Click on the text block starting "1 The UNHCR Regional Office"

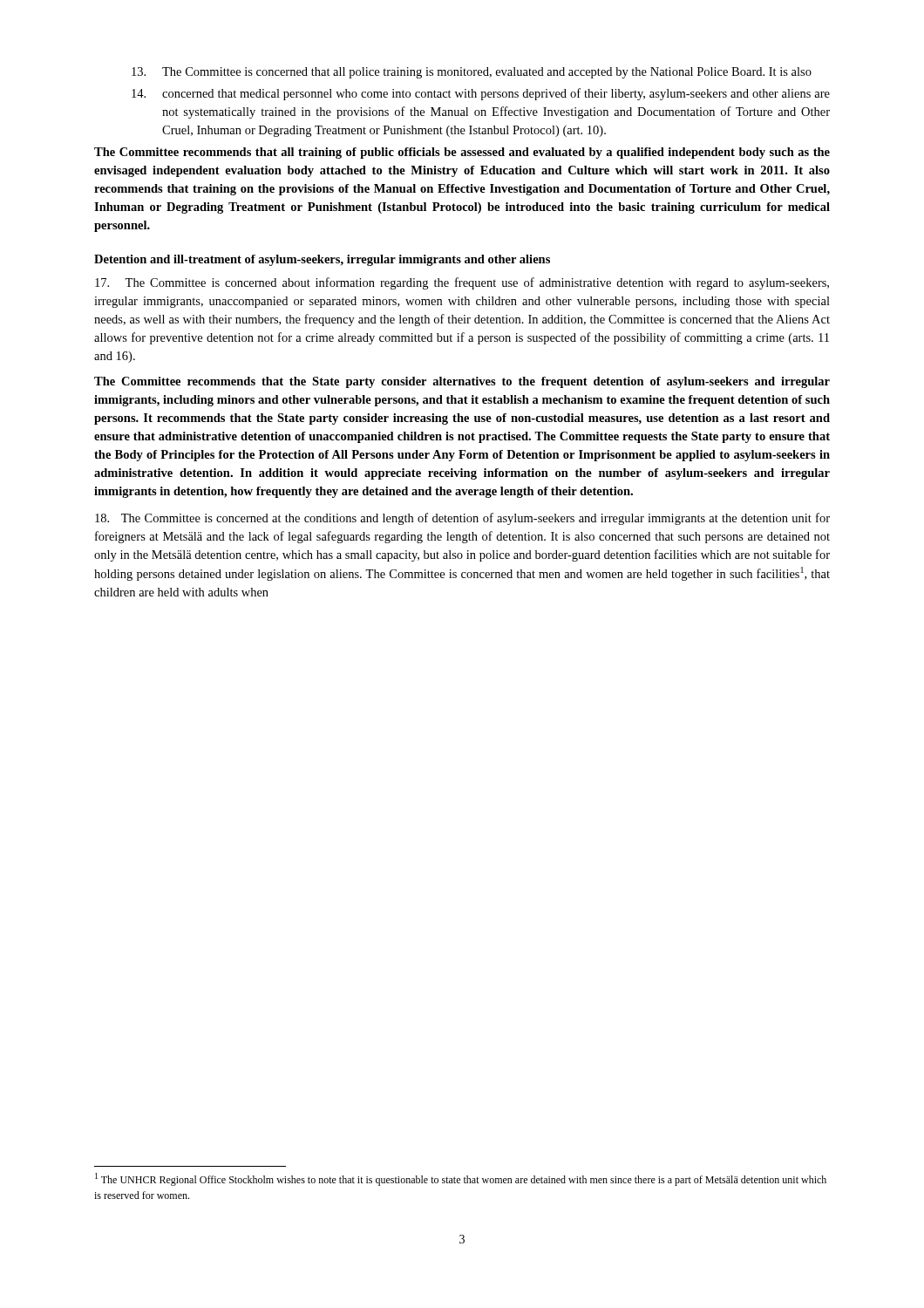click(460, 1186)
